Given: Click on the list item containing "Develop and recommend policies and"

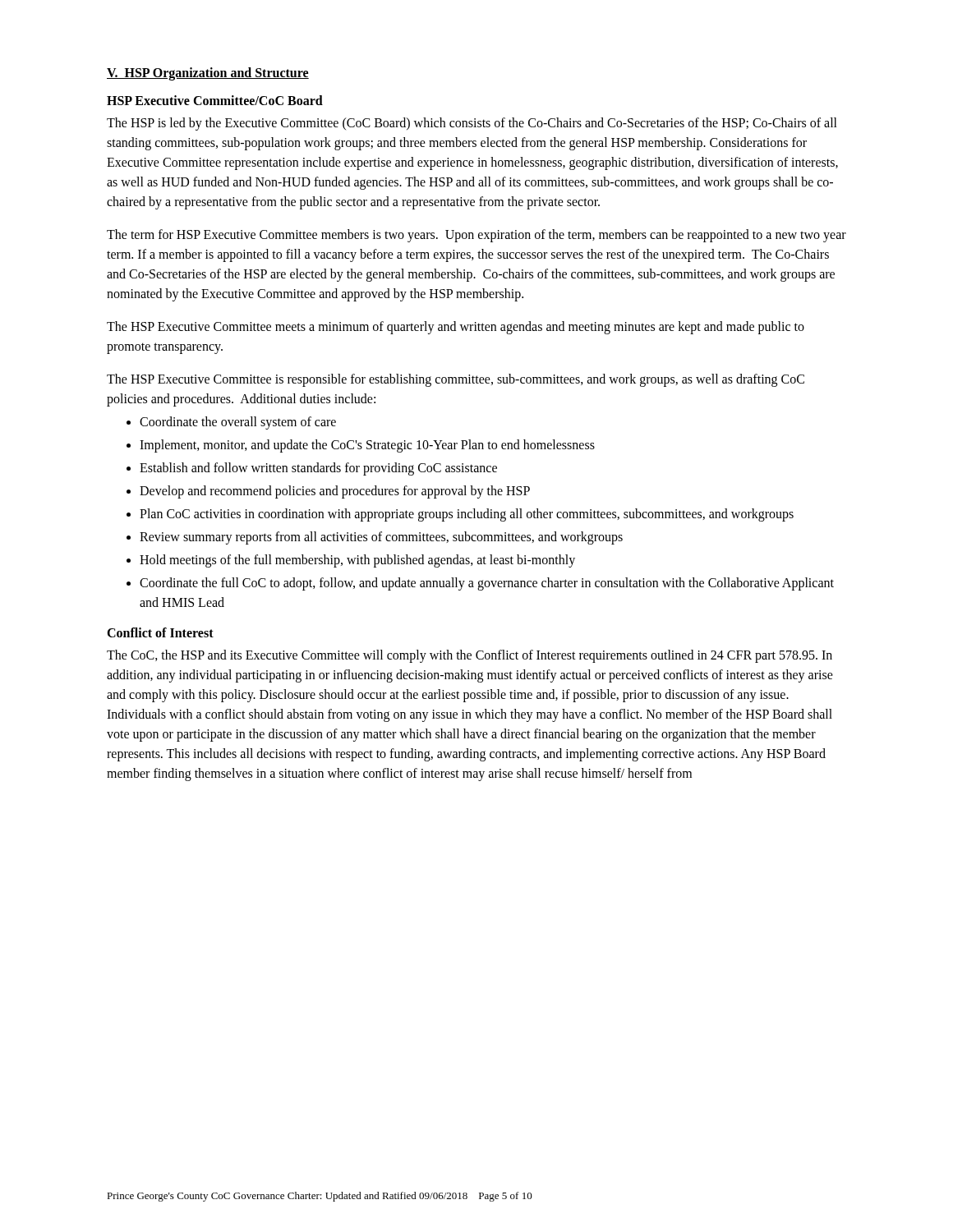Looking at the screenshot, I should [x=335, y=491].
